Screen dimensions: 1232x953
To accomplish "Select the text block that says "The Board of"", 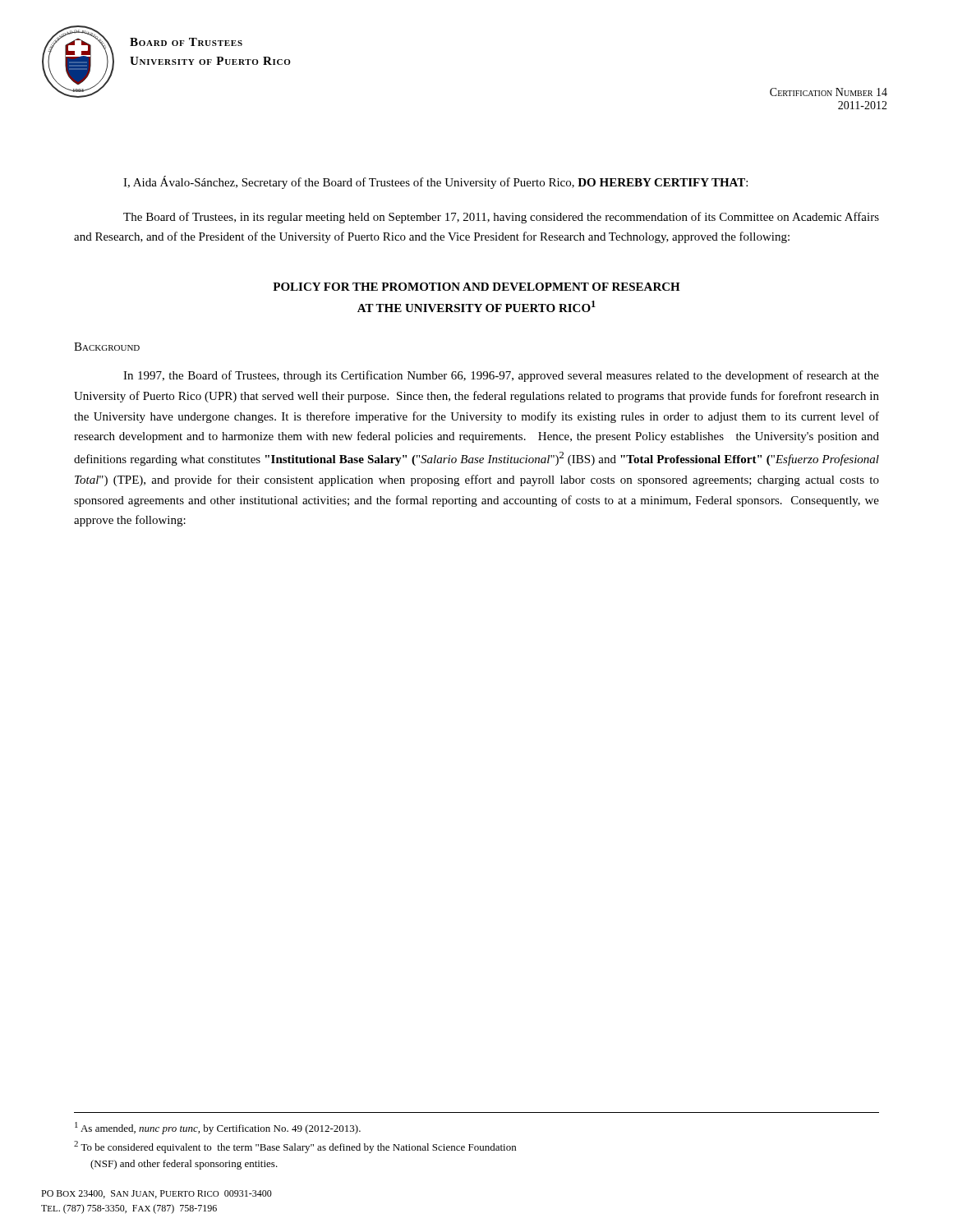I will [x=476, y=227].
